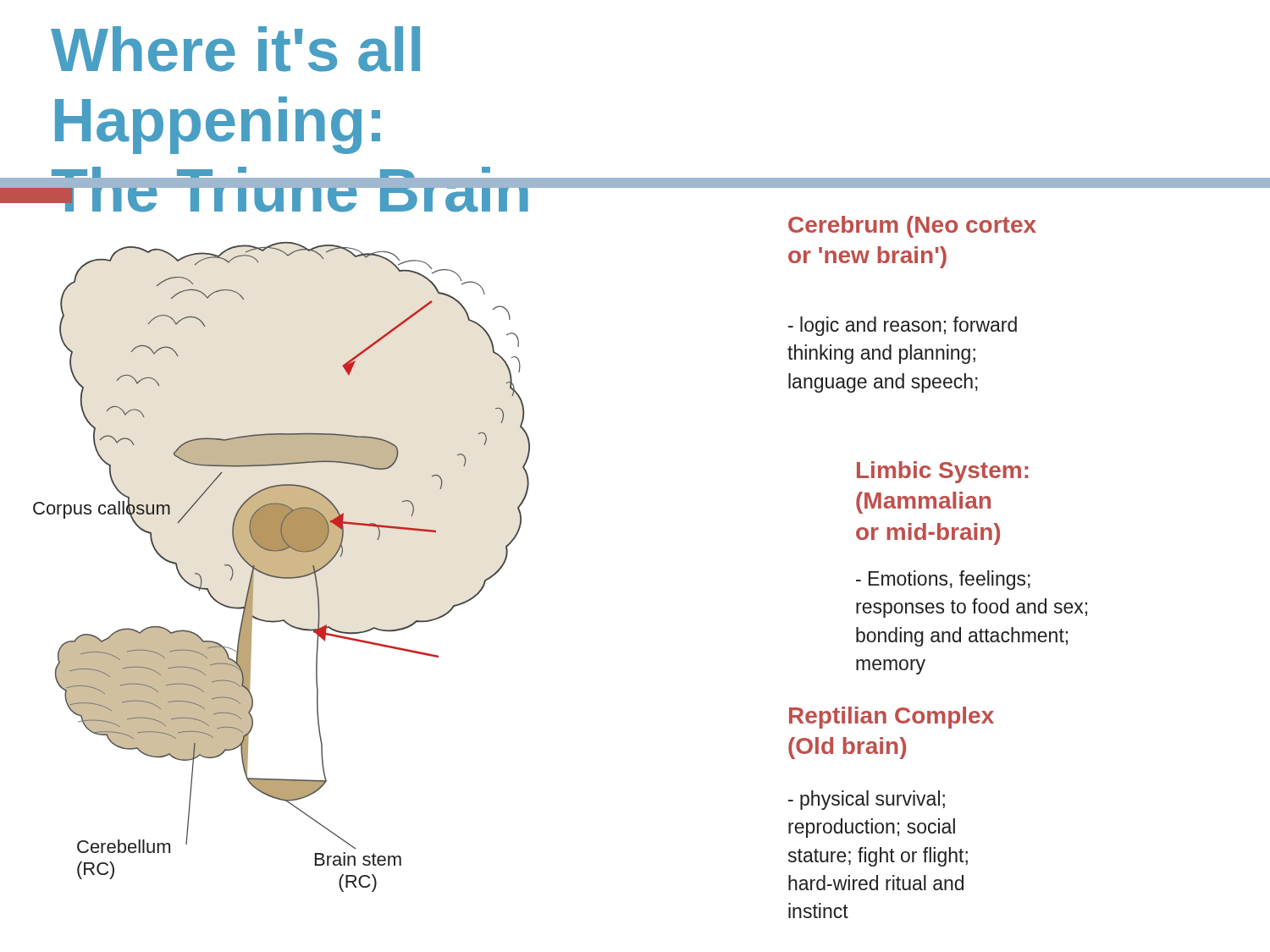The height and width of the screenshot is (952, 1270).
Task: Click the title that begins "Where it's all Happening:The"
Action: [x=398, y=120]
